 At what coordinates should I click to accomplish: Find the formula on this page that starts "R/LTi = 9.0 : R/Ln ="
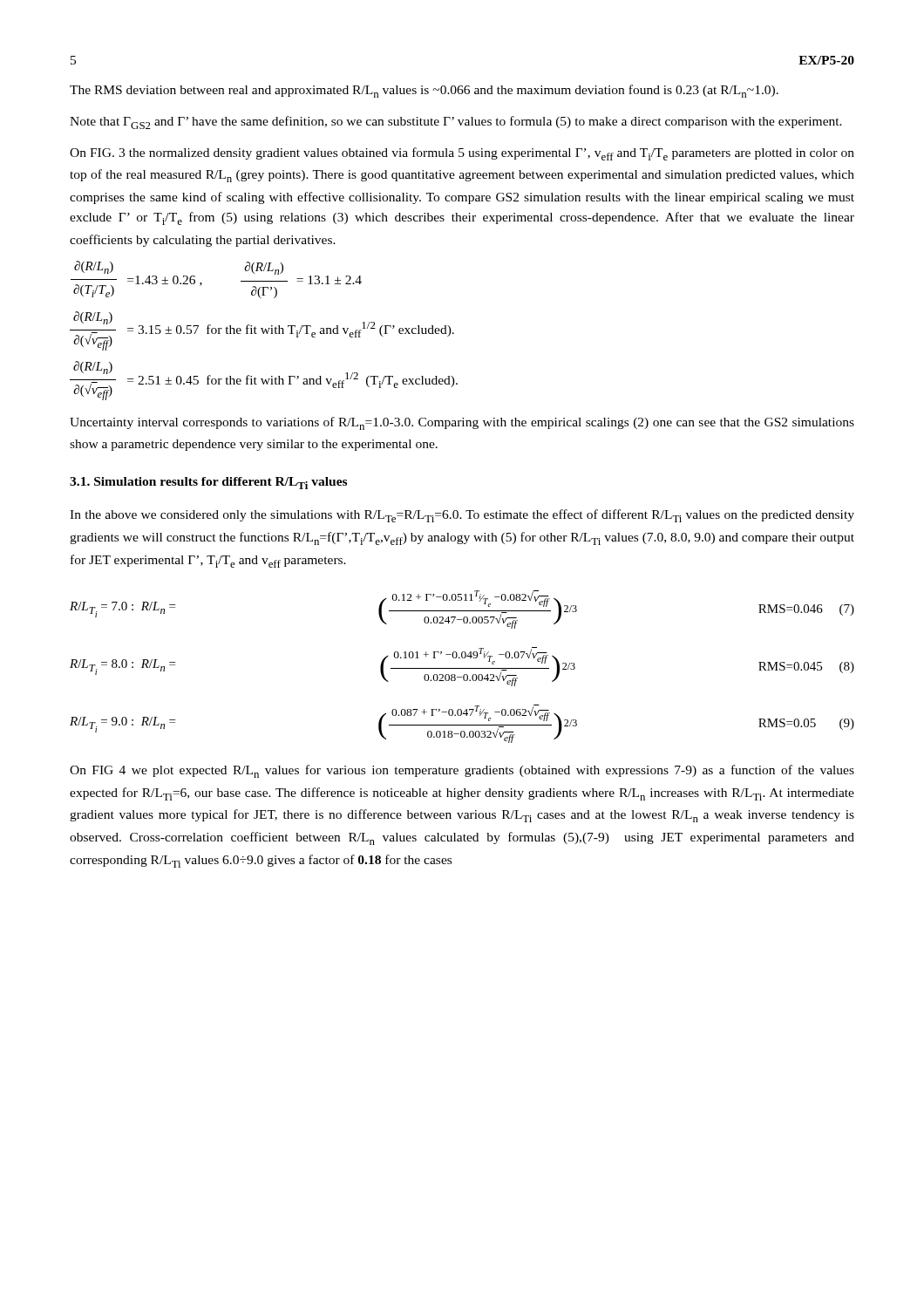coord(462,724)
